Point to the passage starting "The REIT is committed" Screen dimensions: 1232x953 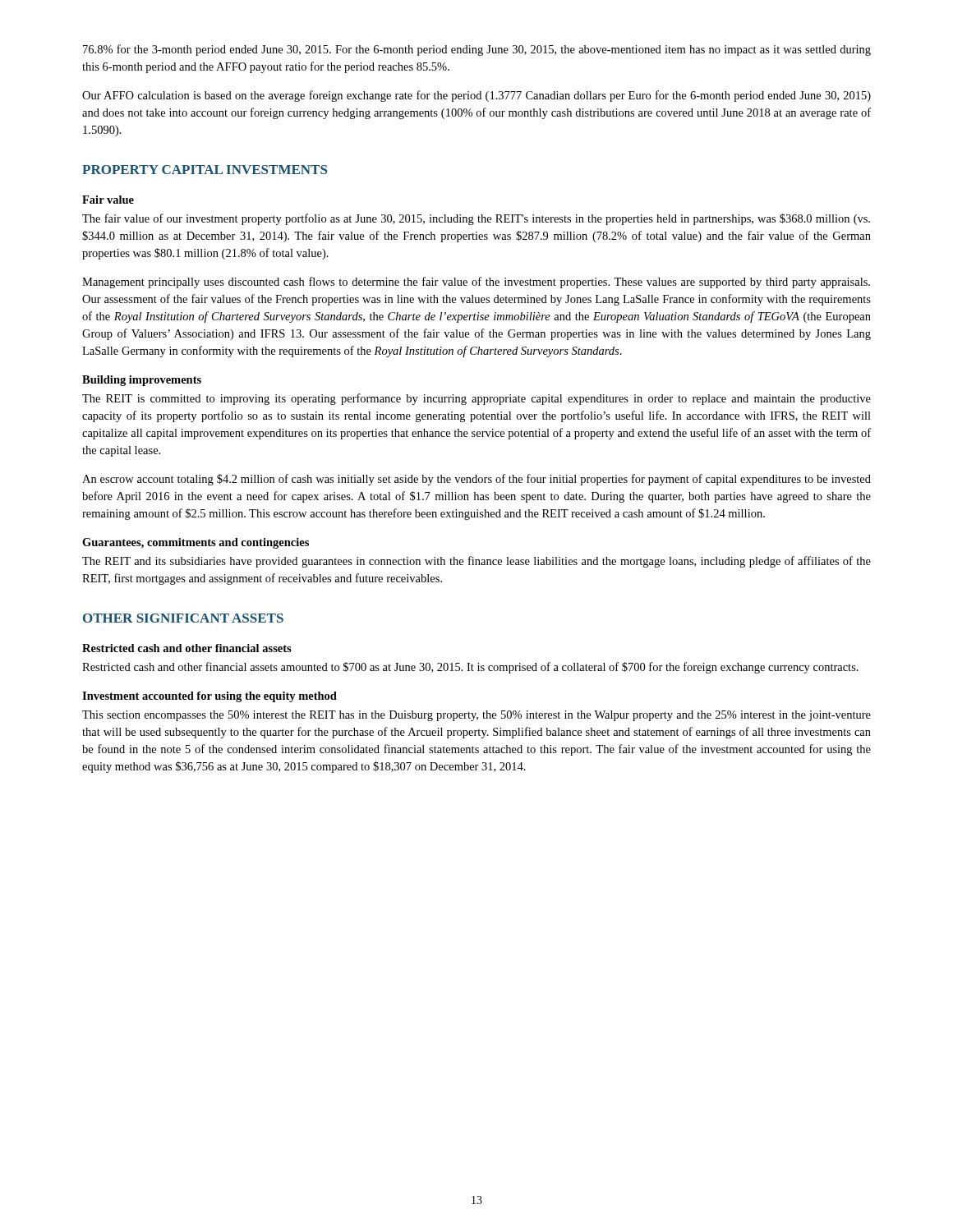[476, 425]
